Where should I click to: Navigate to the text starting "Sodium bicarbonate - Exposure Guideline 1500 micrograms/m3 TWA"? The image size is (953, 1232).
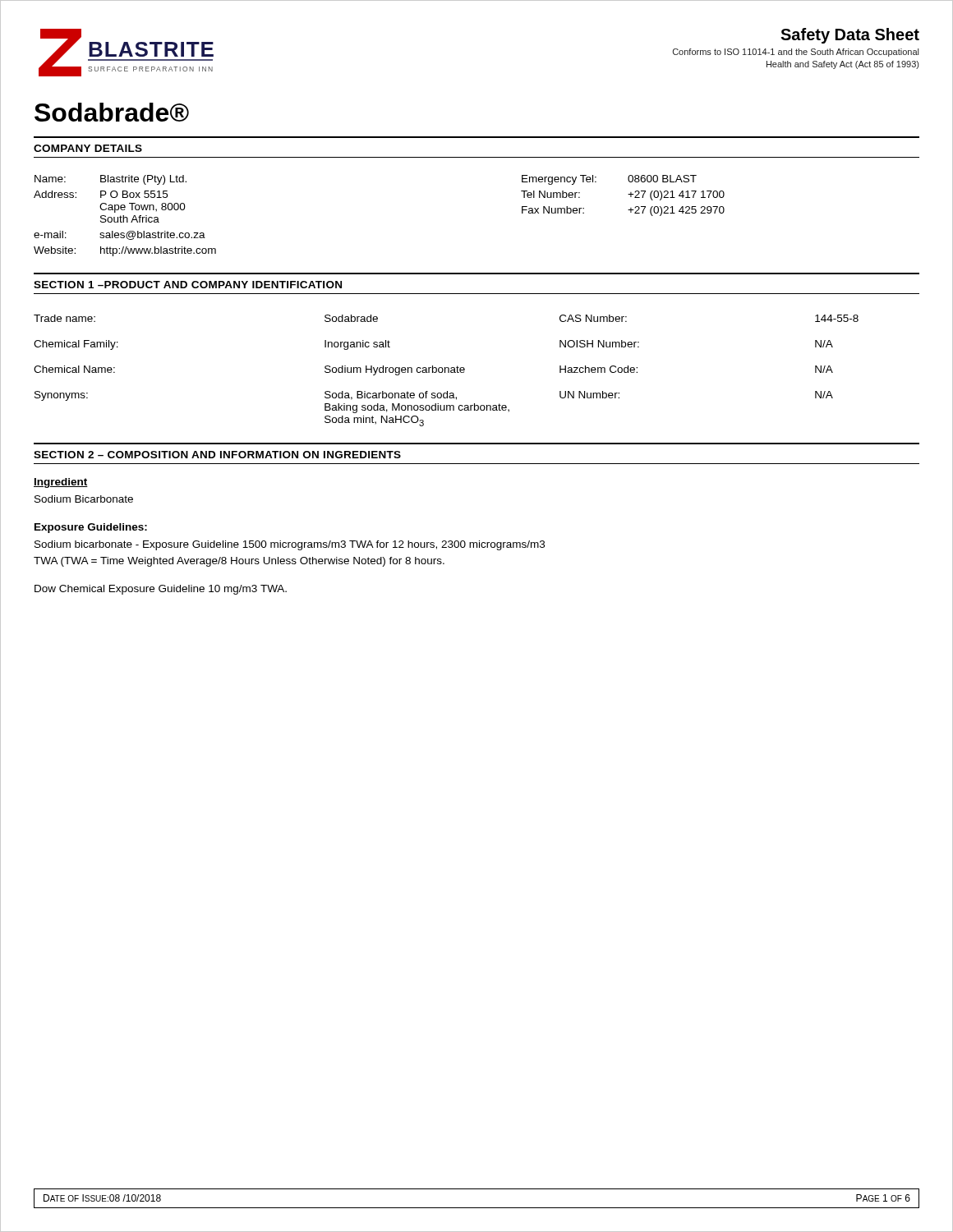point(289,552)
